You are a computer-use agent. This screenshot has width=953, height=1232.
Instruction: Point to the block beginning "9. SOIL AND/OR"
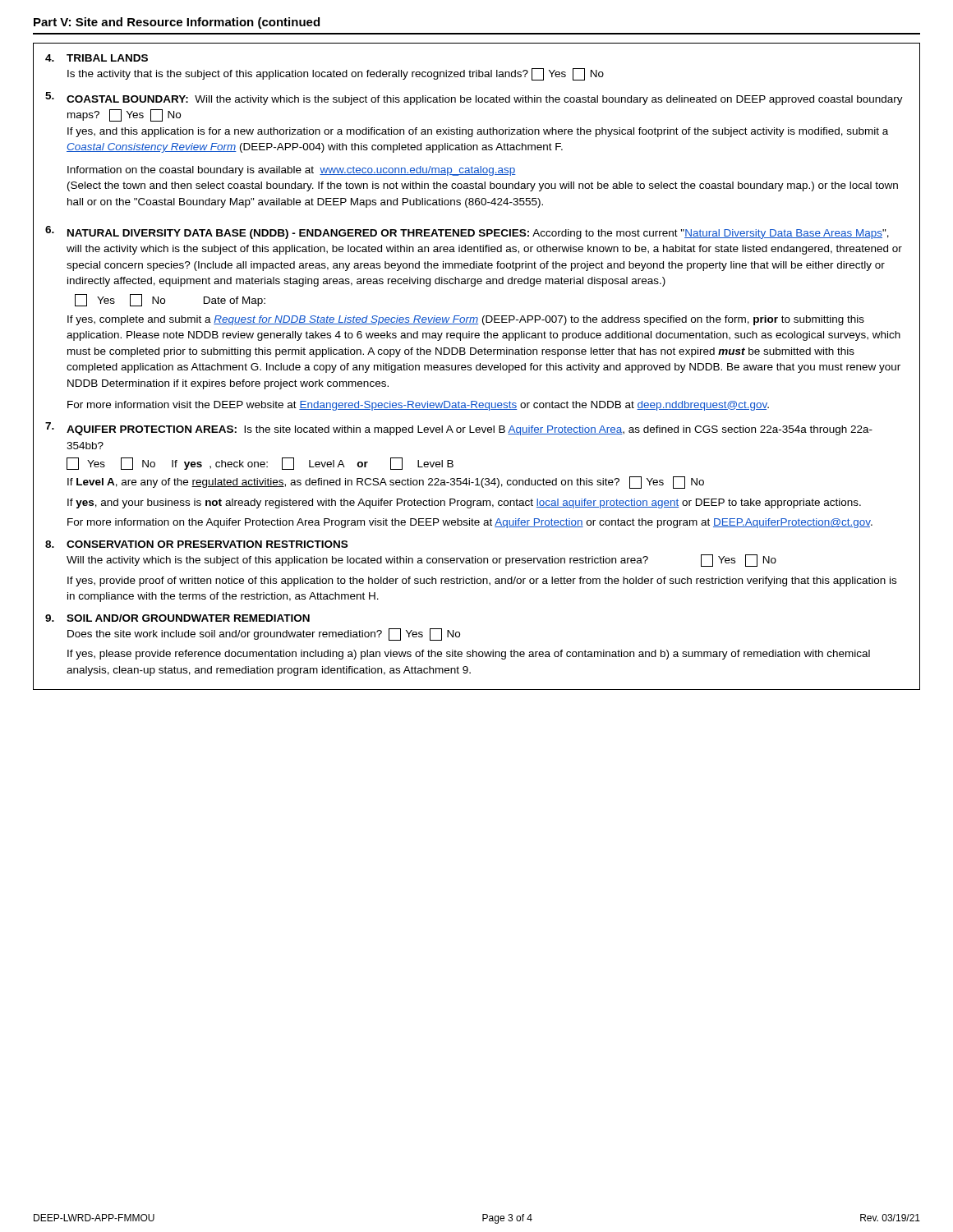click(476, 645)
